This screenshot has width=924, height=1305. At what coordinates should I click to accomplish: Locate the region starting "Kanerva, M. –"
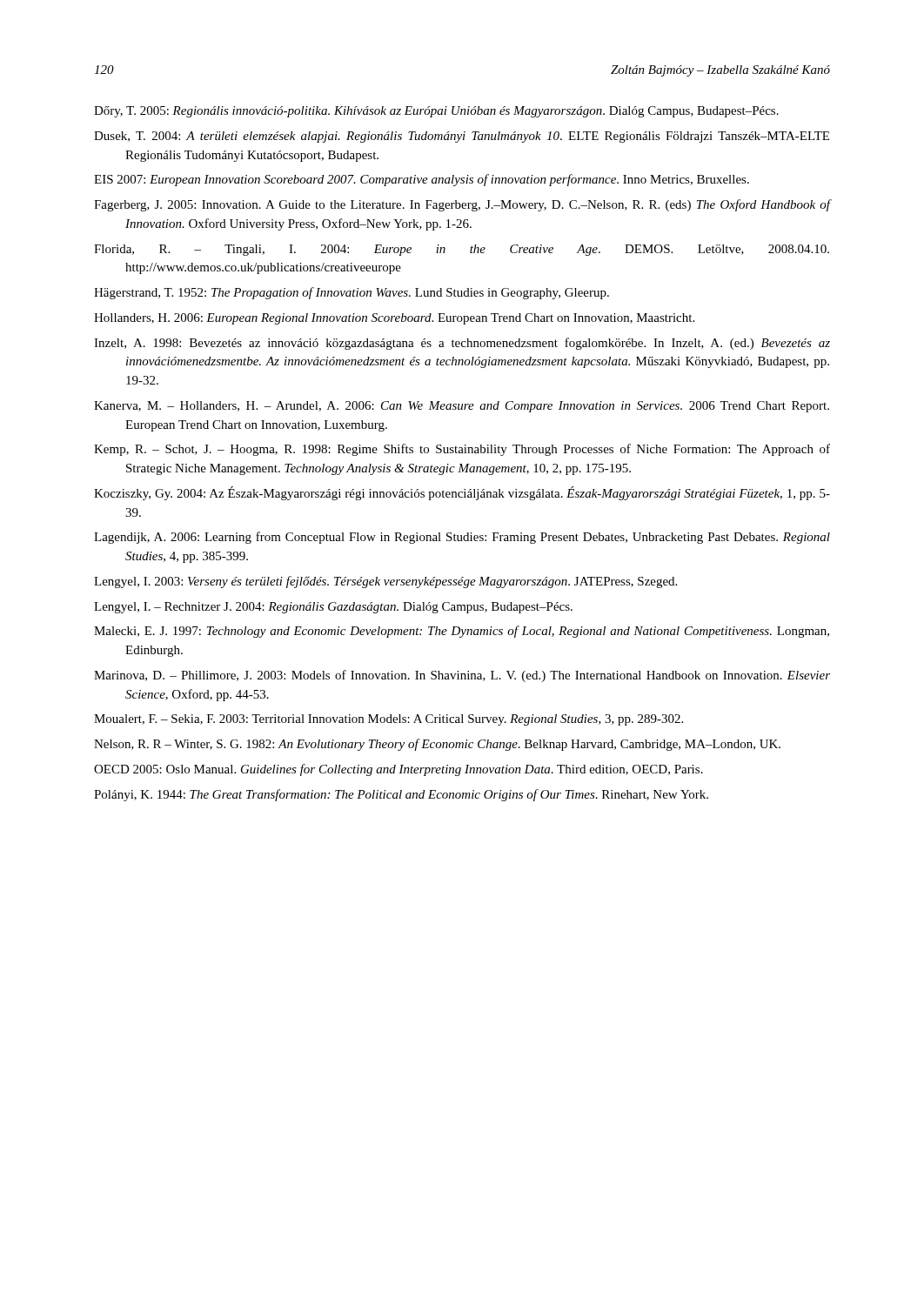pyautogui.click(x=462, y=415)
